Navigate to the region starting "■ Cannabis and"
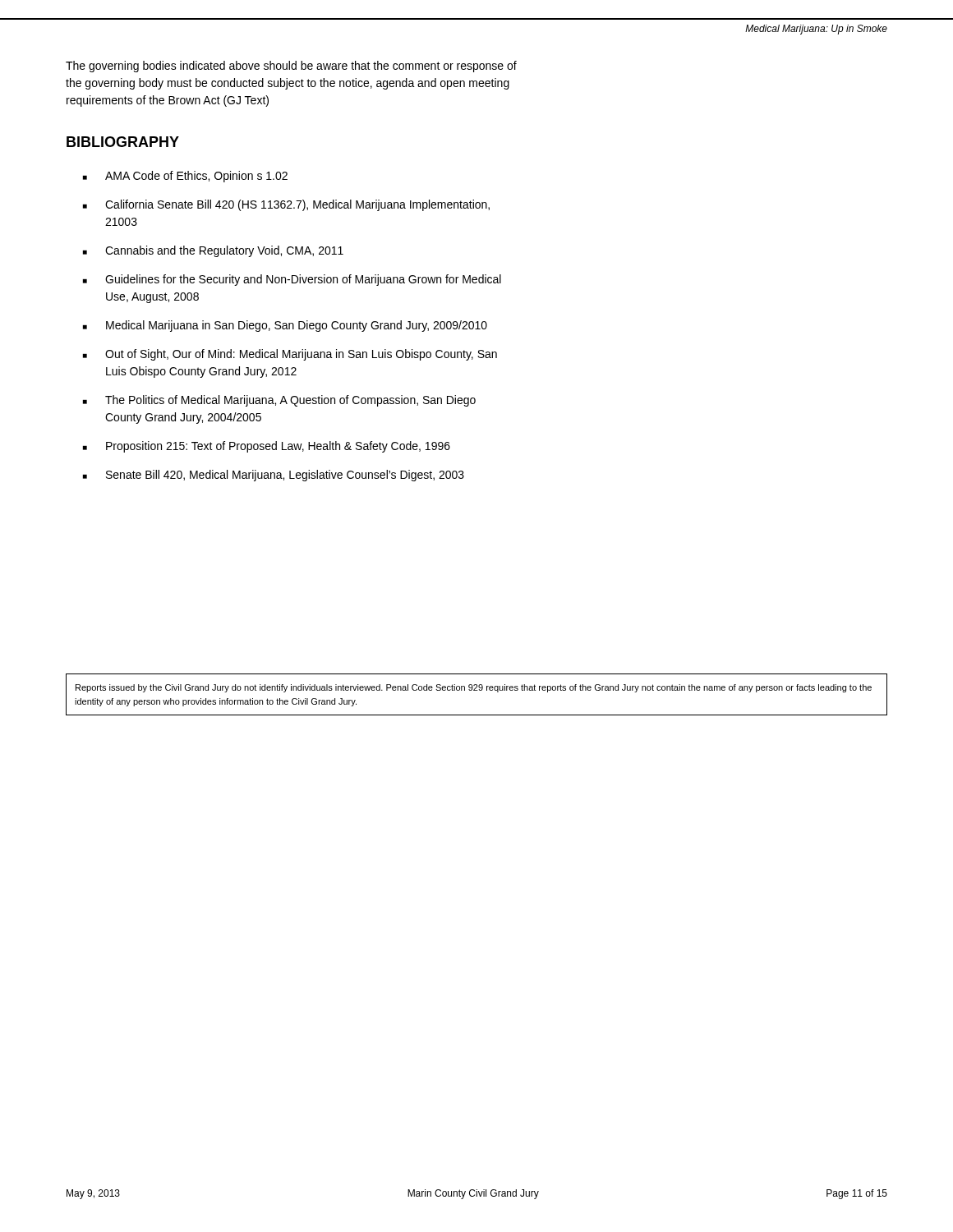The width and height of the screenshot is (953, 1232). pyautogui.click(x=213, y=251)
